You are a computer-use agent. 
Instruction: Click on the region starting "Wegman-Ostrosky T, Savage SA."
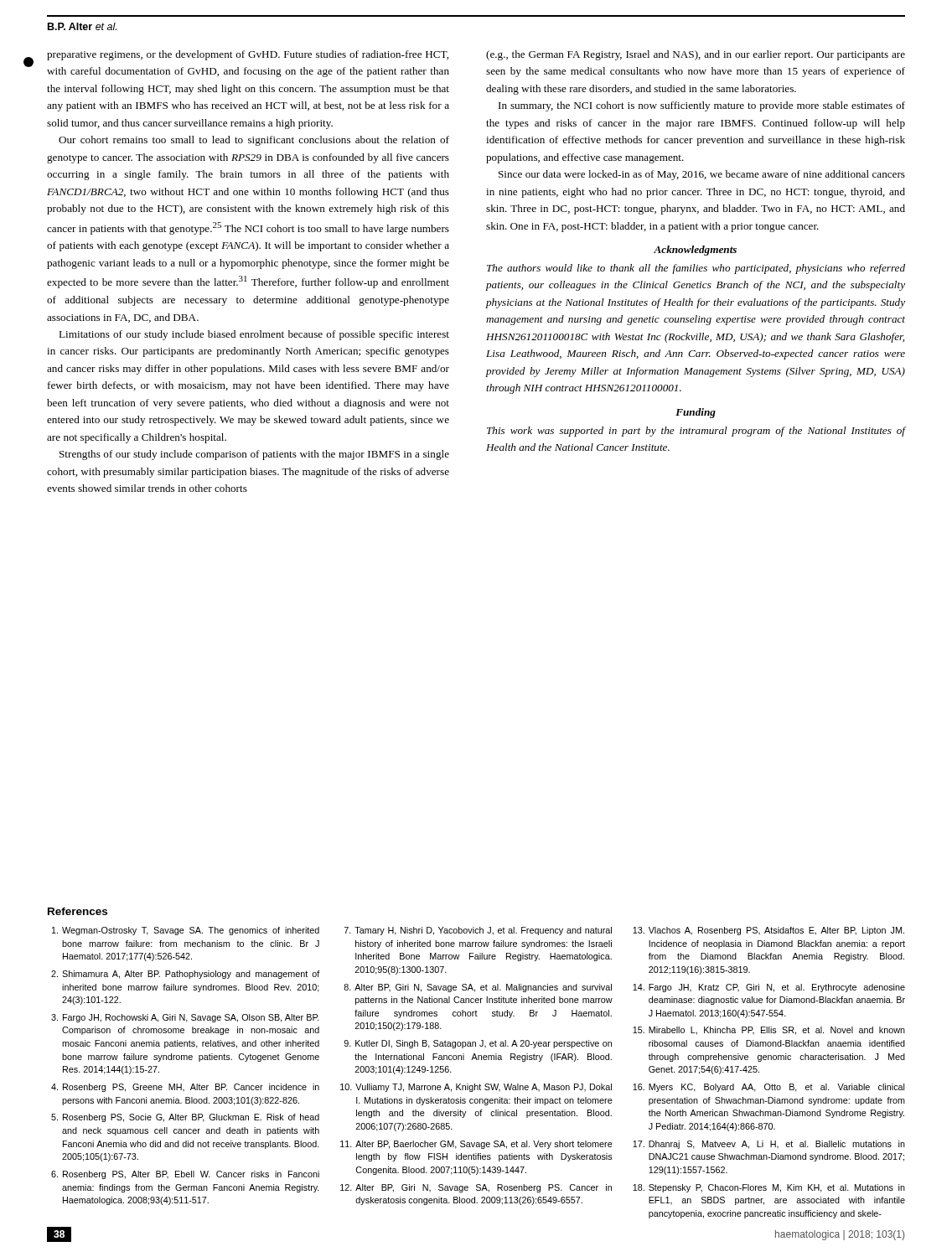click(183, 944)
